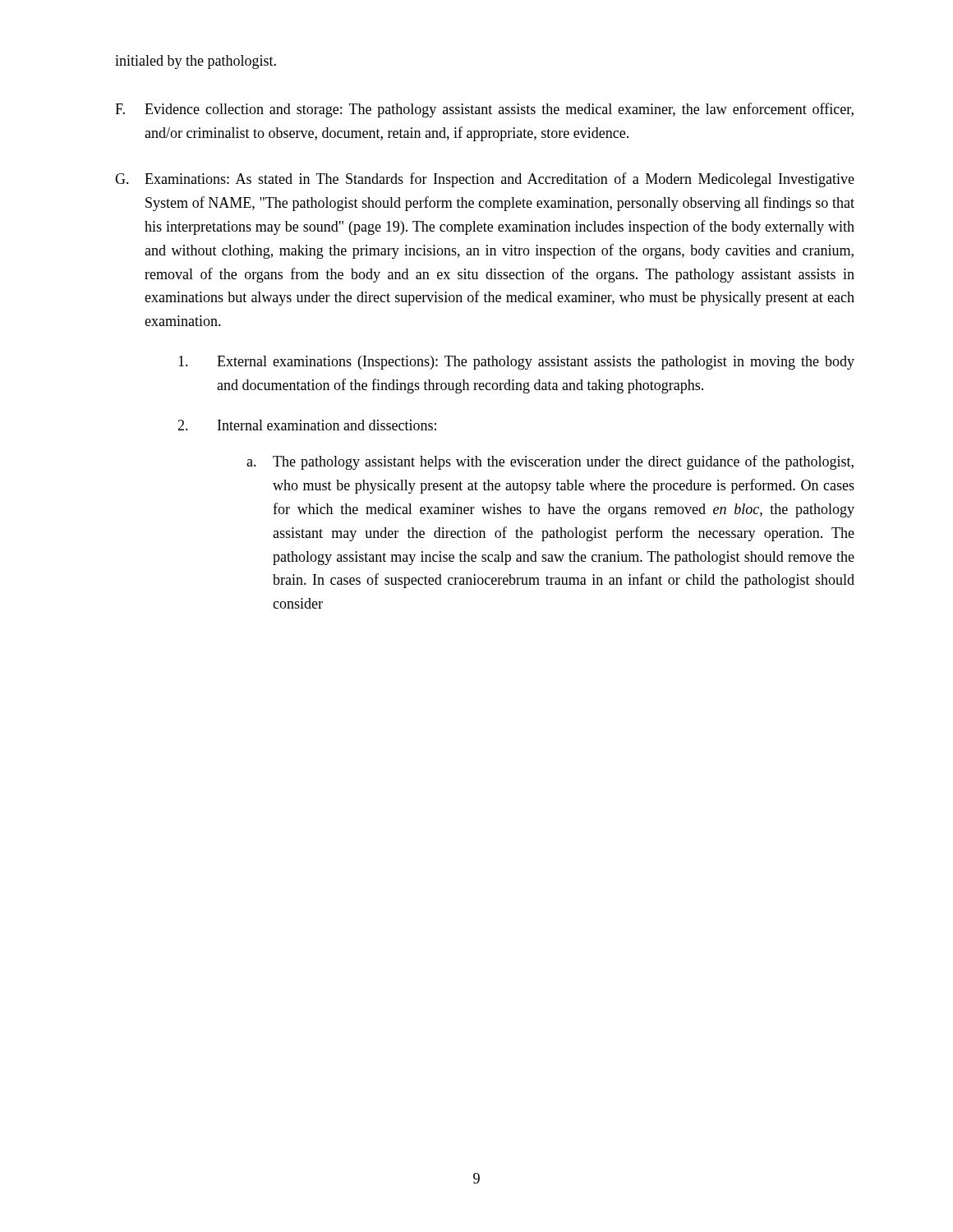Find the text starting "initialed by the"
Screen dimensions: 1232x953
pos(196,61)
